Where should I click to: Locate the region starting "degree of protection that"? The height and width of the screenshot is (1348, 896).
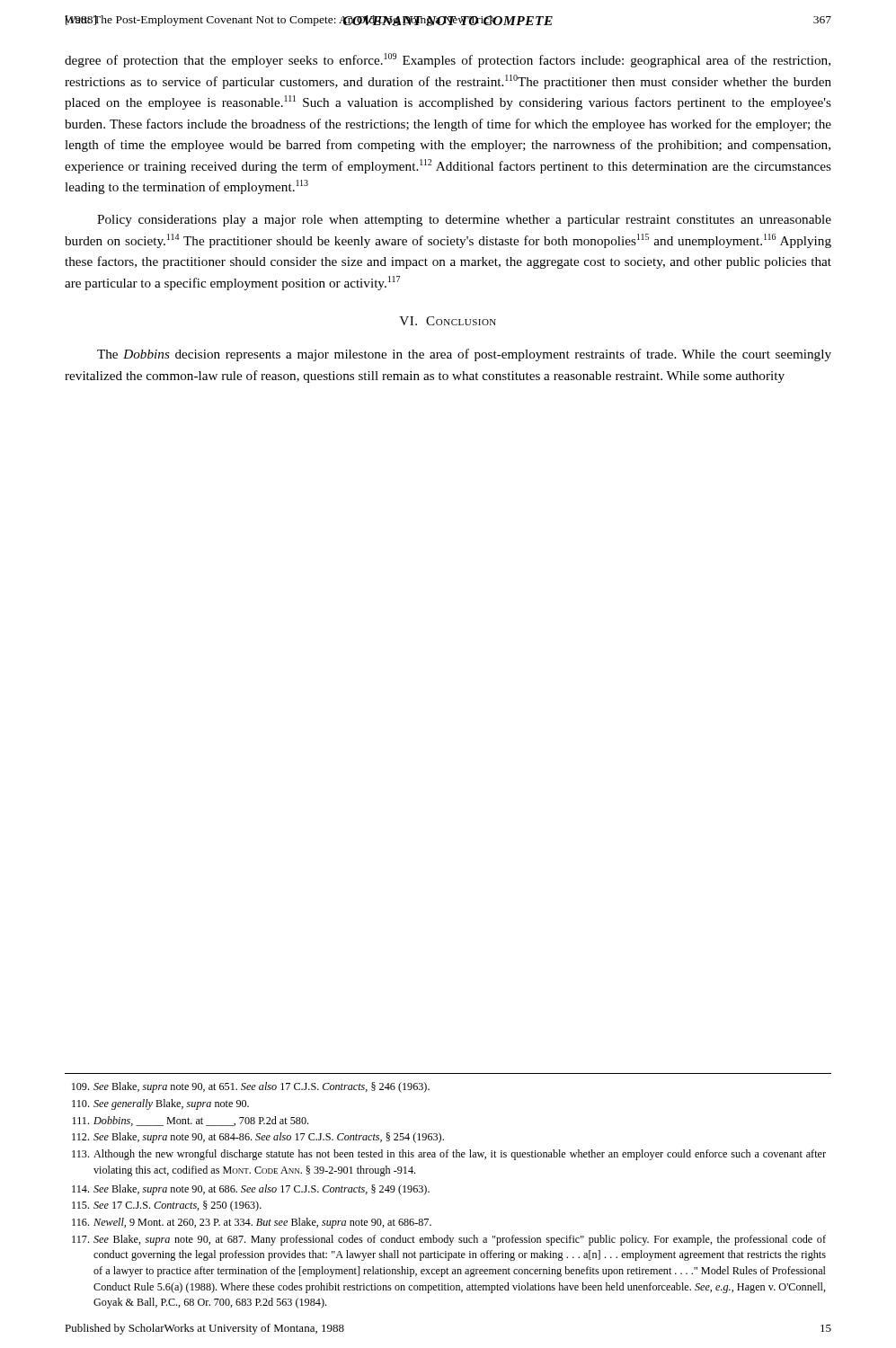coord(448,124)
